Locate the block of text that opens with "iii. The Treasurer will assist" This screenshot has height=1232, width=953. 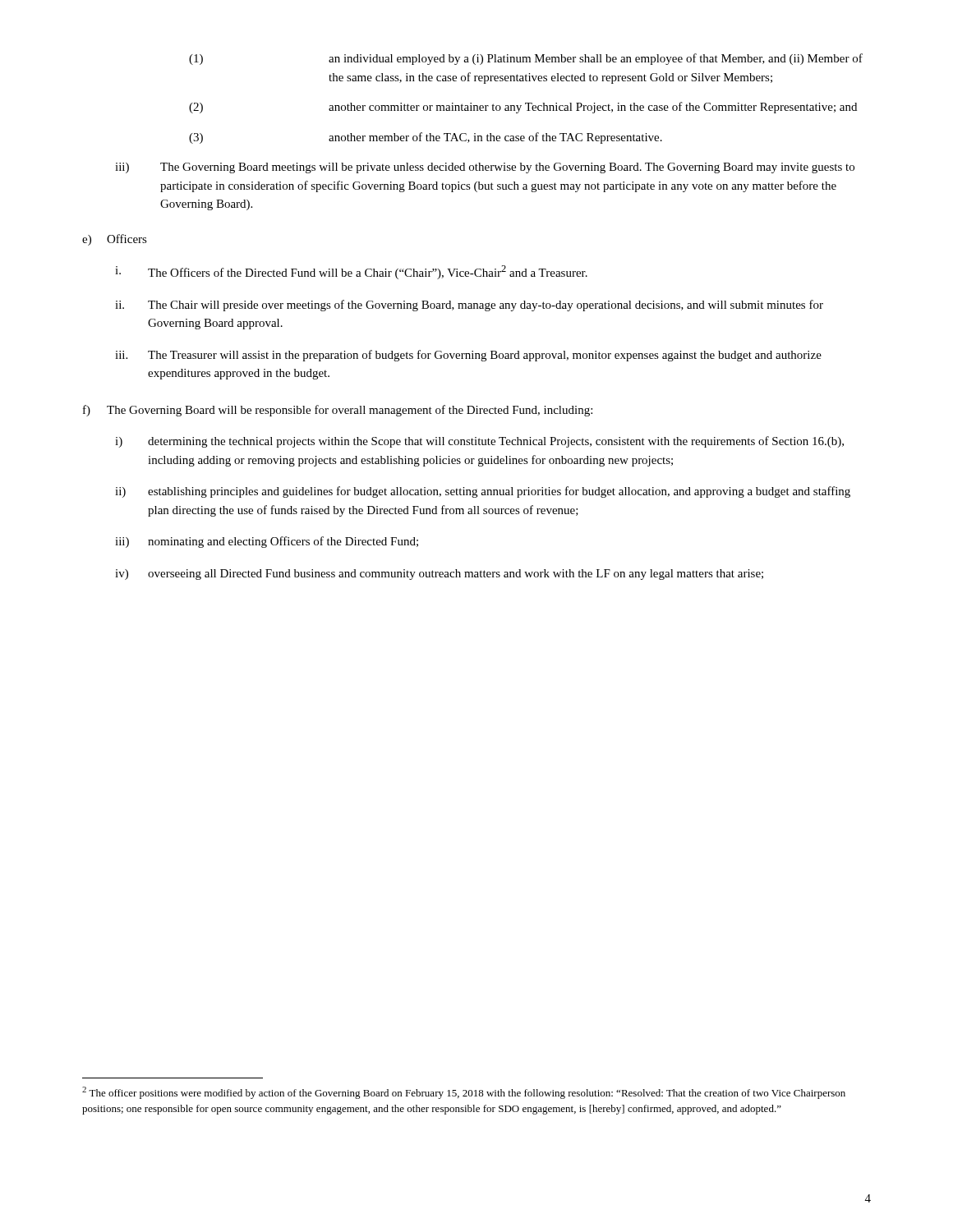coord(493,364)
